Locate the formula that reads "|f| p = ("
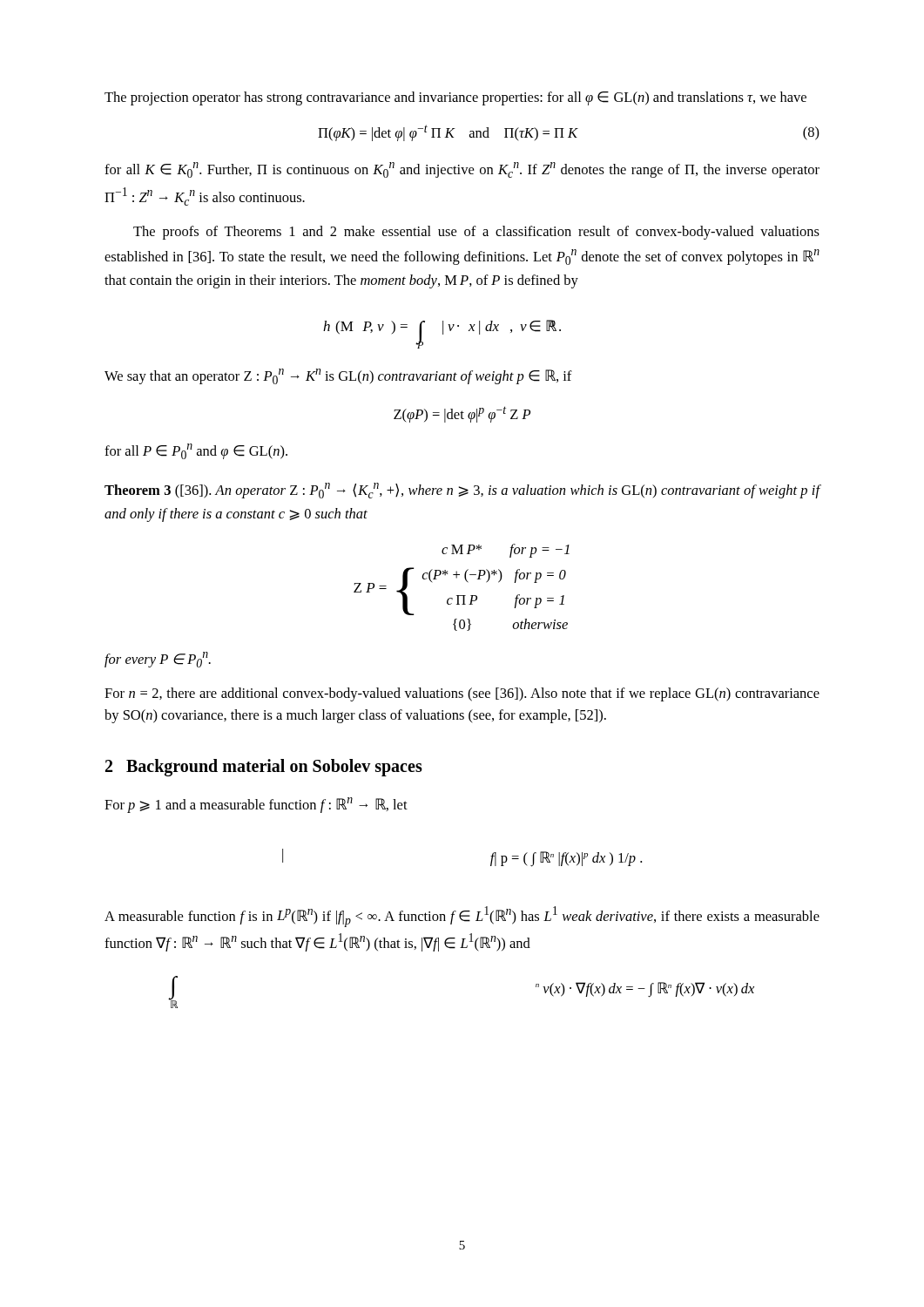 click(283, 858)
